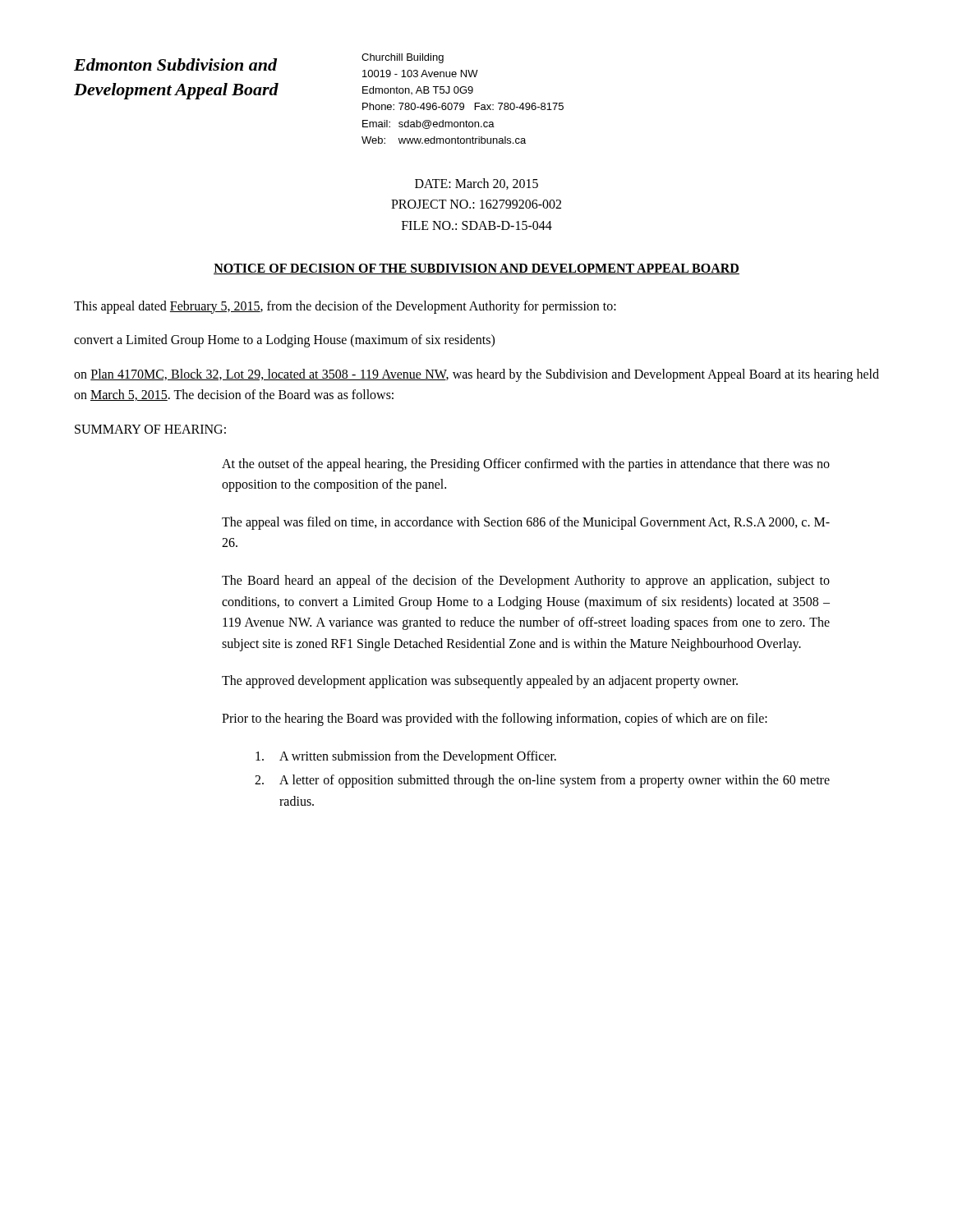Image resolution: width=953 pixels, height=1232 pixels.
Task: Click the passage that begins "The Board heard an appeal of"
Action: tap(526, 612)
